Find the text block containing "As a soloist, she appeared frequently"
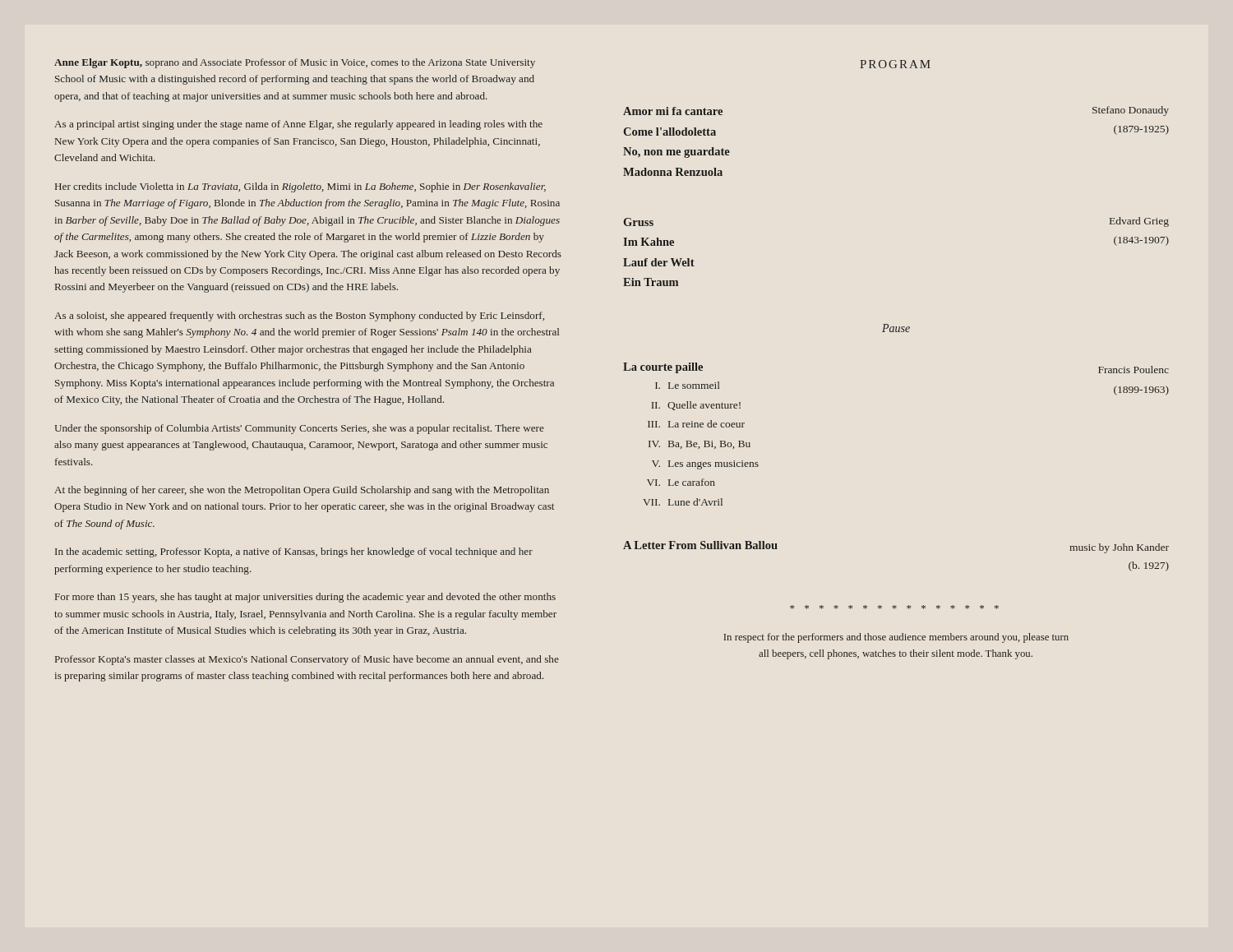Viewport: 1233px width, 952px height. (309, 358)
